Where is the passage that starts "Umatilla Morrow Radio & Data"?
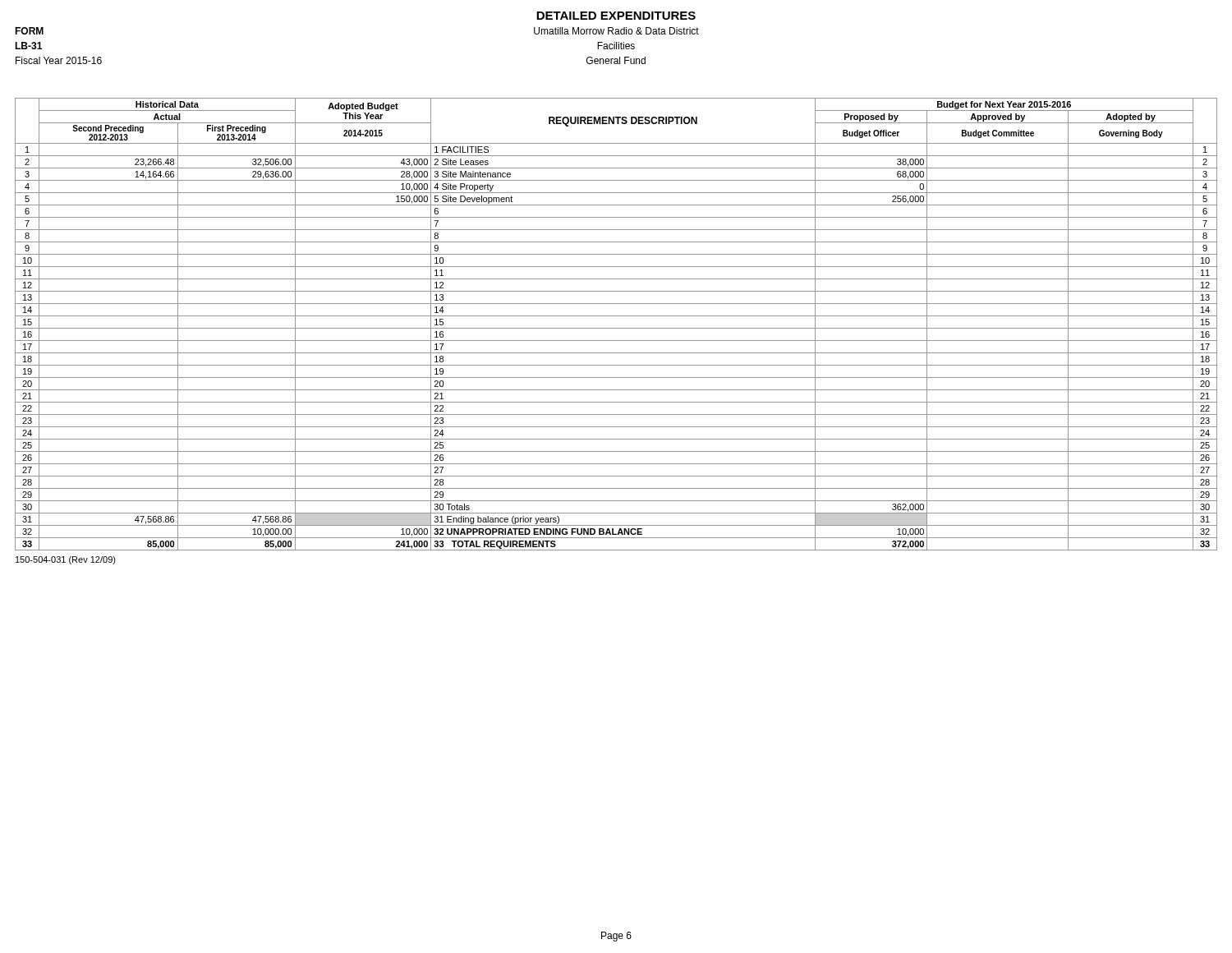This screenshot has height=953, width=1232. (616, 46)
